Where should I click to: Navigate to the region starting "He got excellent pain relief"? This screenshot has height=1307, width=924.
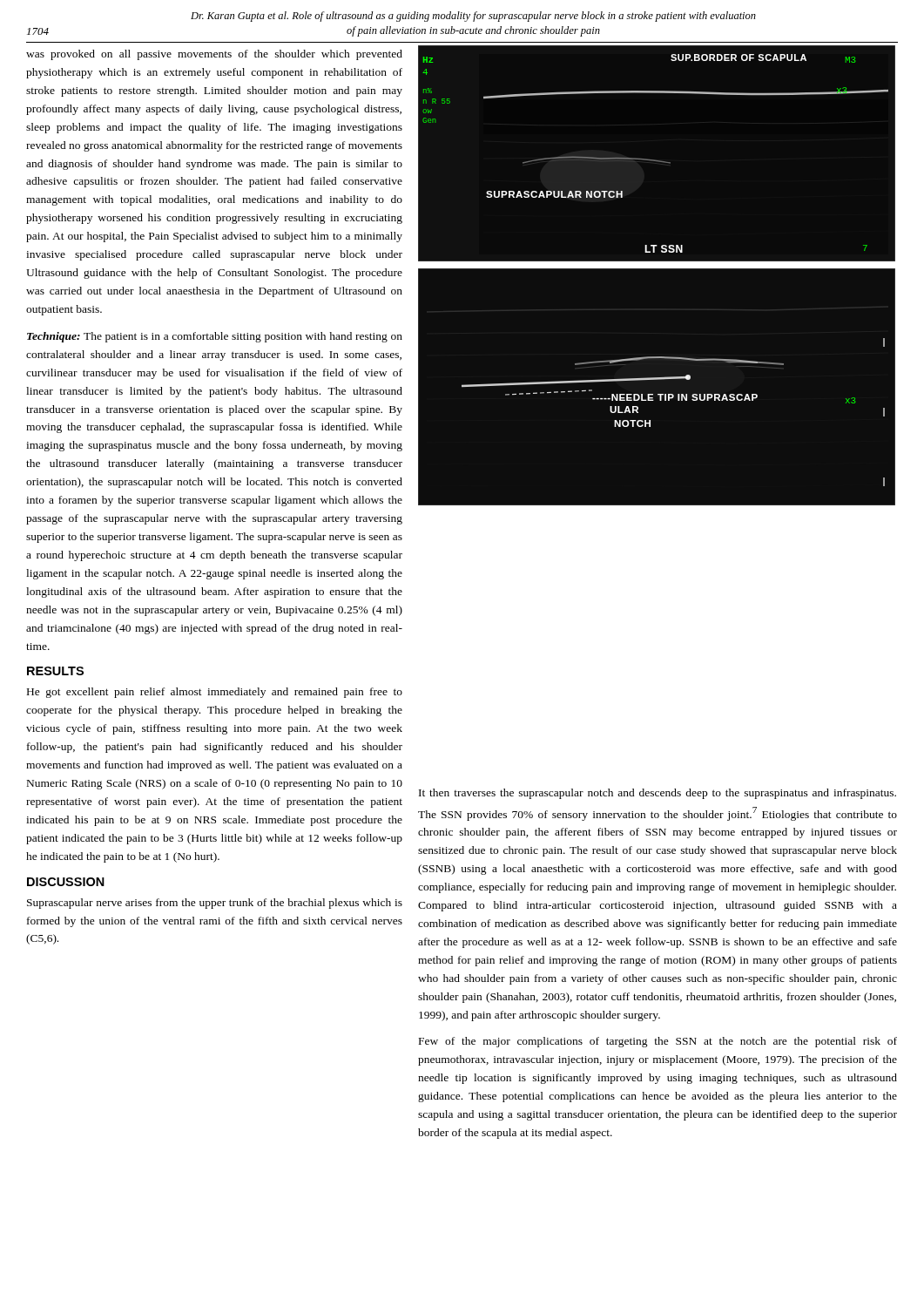pos(214,774)
